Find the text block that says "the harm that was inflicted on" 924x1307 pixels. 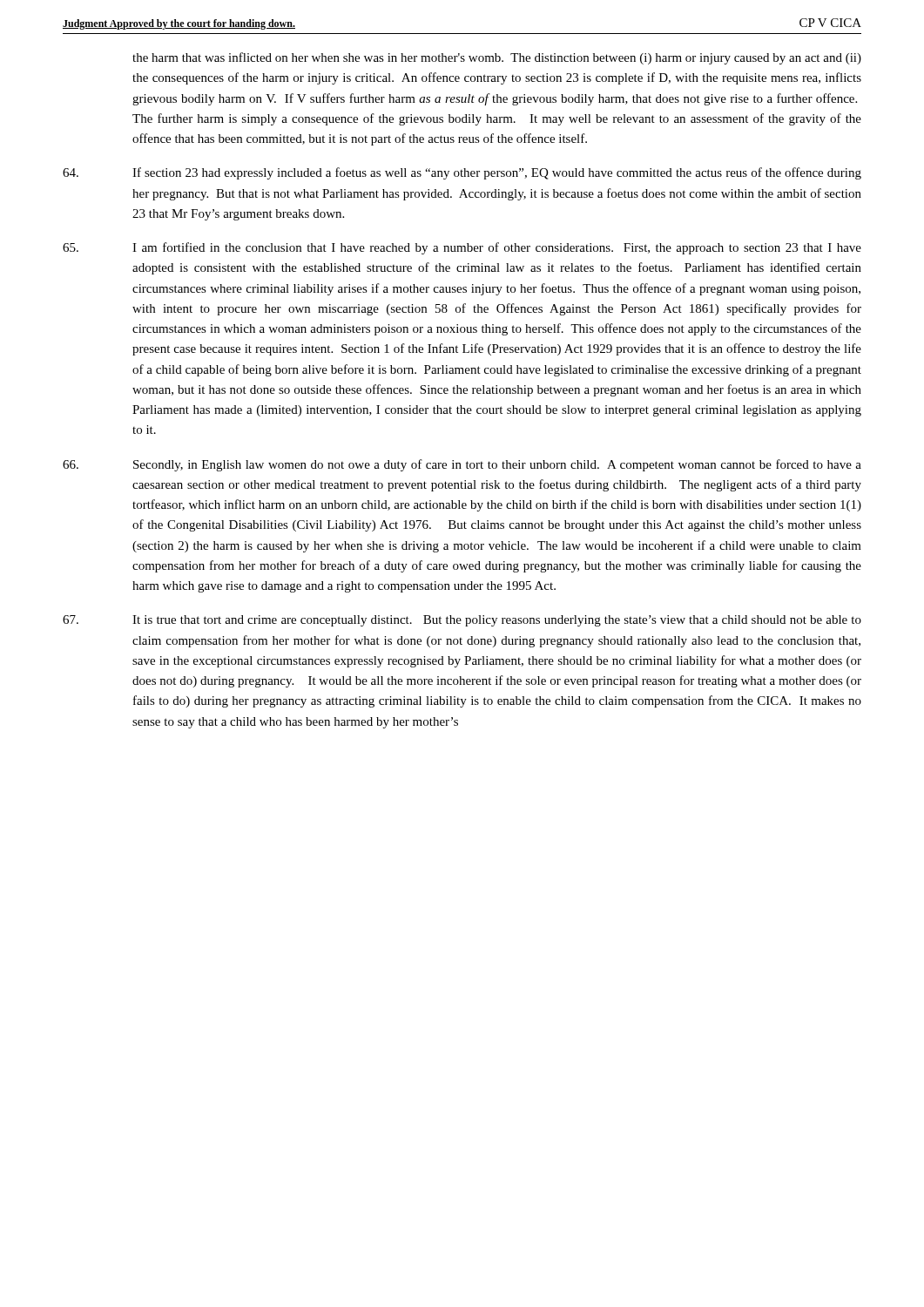(x=497, y=98)
